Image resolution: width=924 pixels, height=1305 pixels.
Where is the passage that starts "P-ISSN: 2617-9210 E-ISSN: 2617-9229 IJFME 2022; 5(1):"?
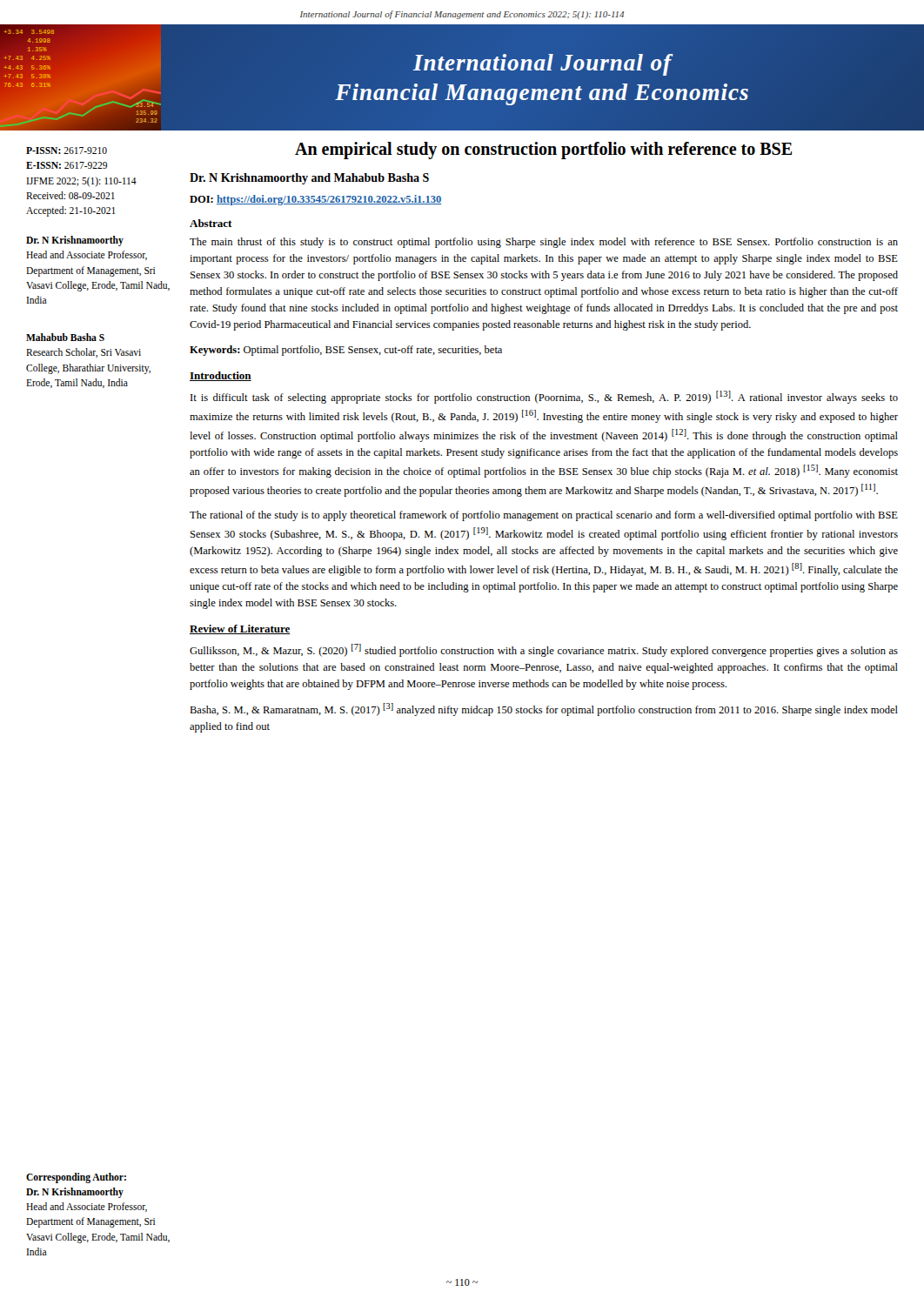pyautogui.click(x=81, y=180)
